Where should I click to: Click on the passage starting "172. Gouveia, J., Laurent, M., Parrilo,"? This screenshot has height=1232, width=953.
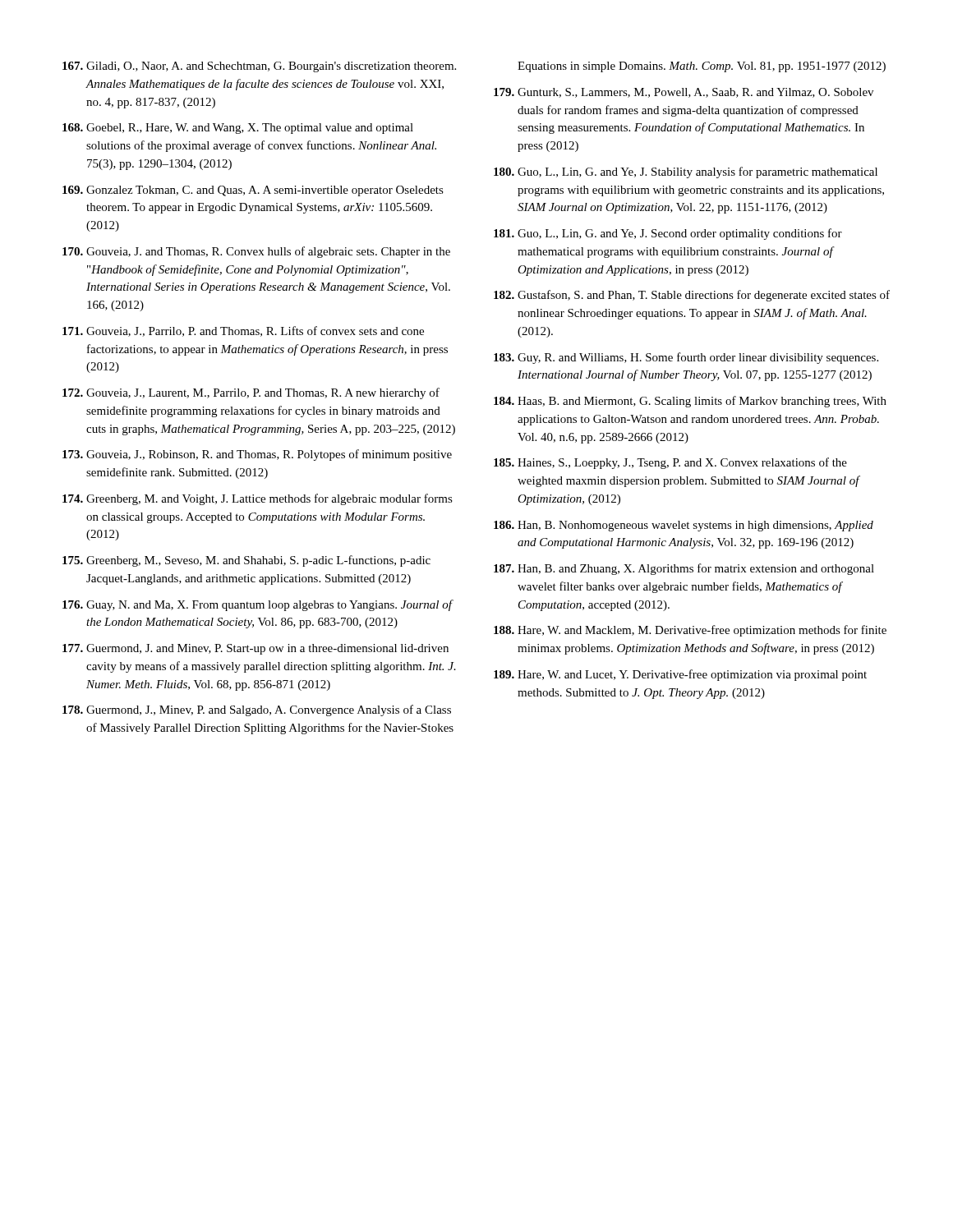tap(261, 411)
